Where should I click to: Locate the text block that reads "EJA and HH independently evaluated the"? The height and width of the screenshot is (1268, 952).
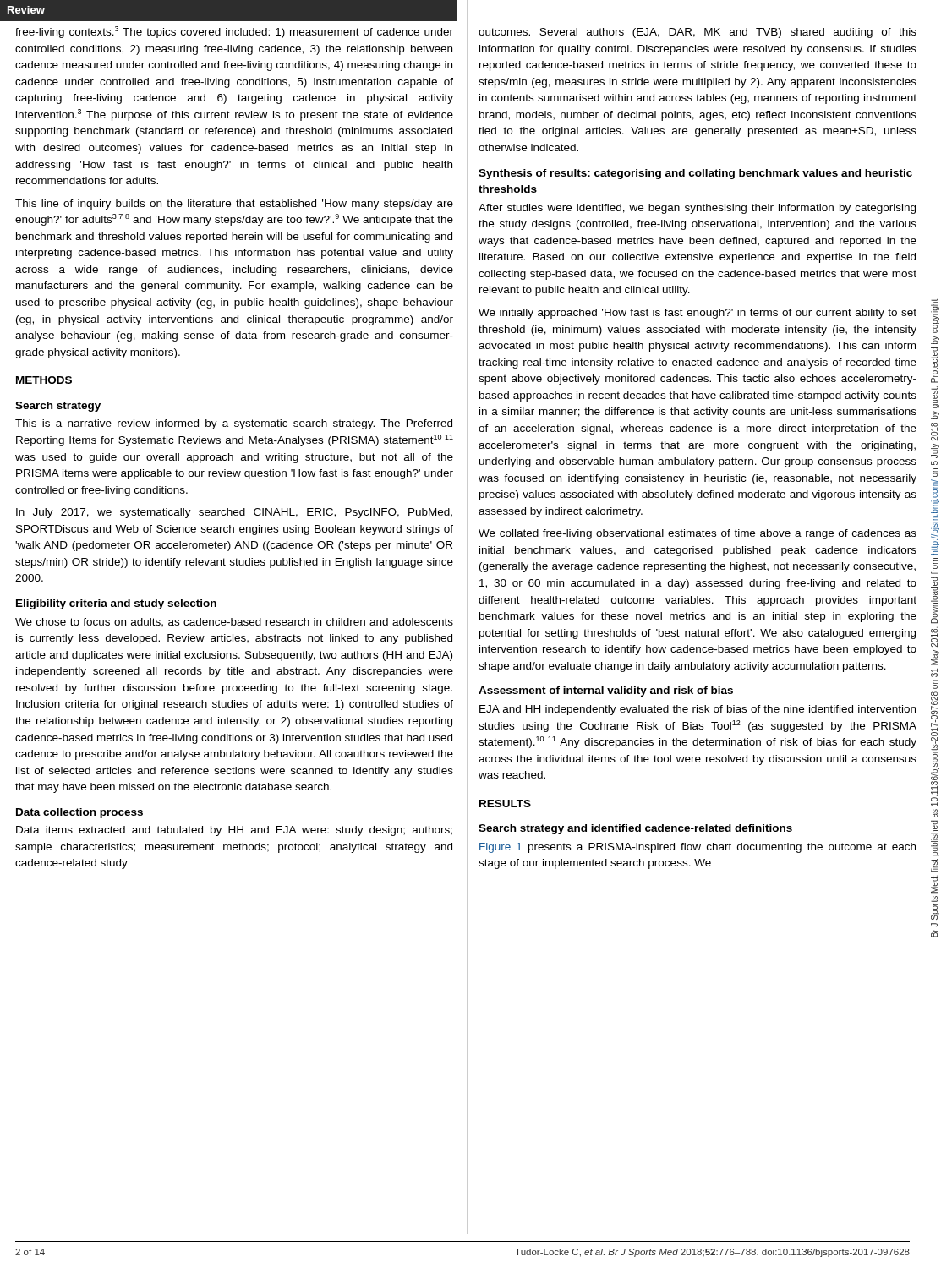tap(698, 742)
